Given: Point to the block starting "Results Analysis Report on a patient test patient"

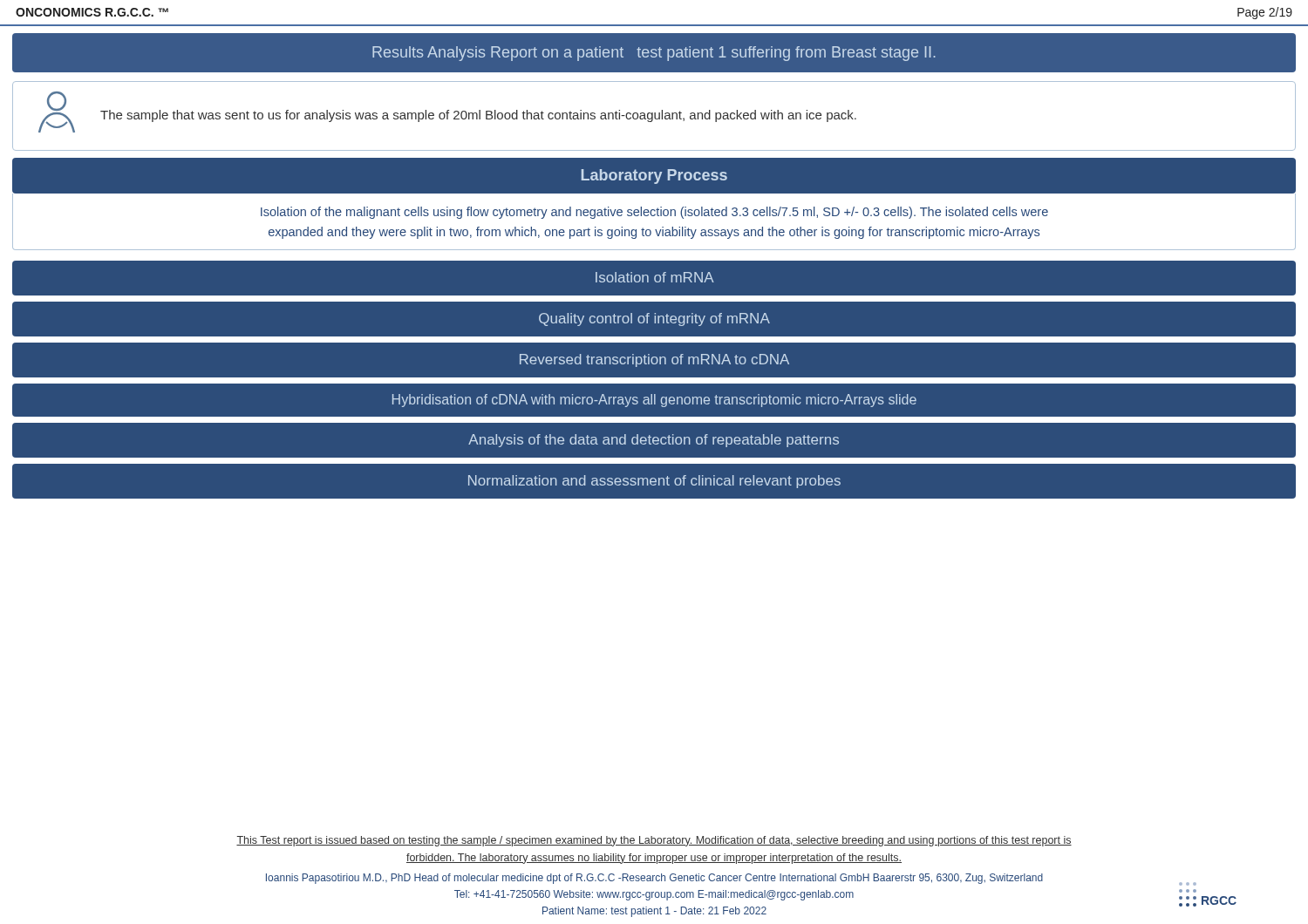Looking at the screenshot, I should (654, 52).
